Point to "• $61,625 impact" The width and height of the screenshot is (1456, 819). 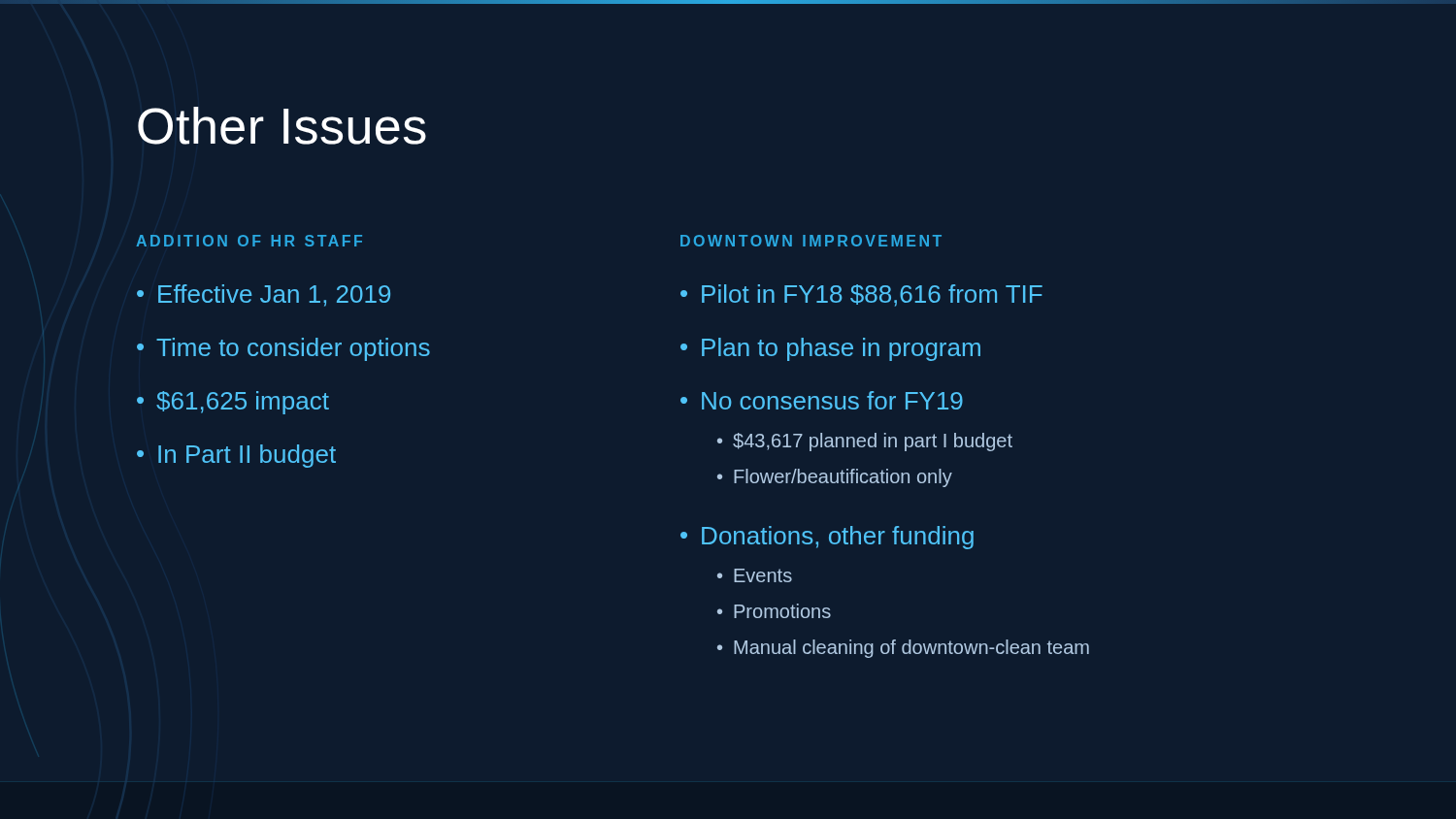(x=232, y=401)
